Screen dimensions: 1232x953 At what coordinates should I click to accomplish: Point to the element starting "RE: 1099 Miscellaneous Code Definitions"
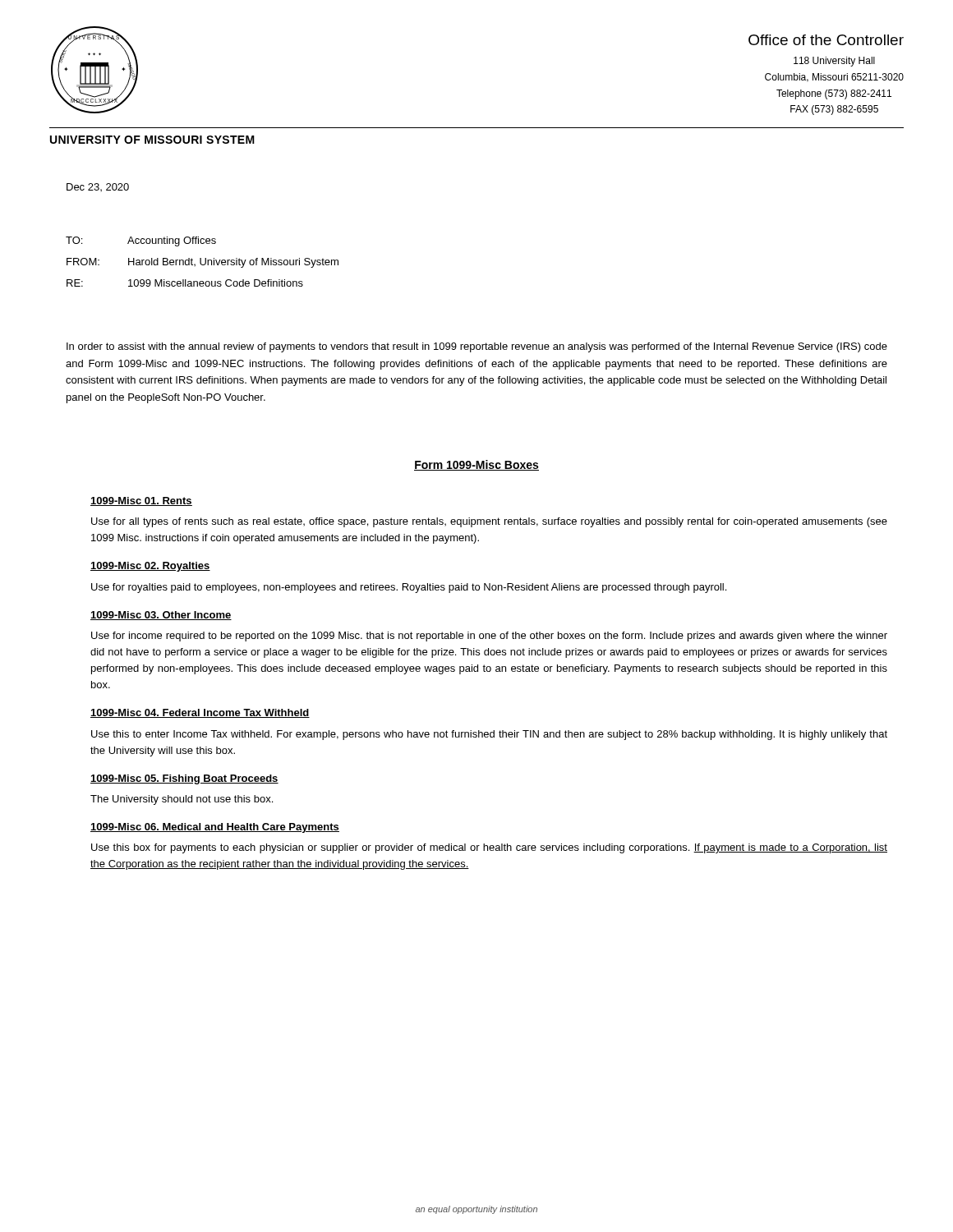point(184,284)
